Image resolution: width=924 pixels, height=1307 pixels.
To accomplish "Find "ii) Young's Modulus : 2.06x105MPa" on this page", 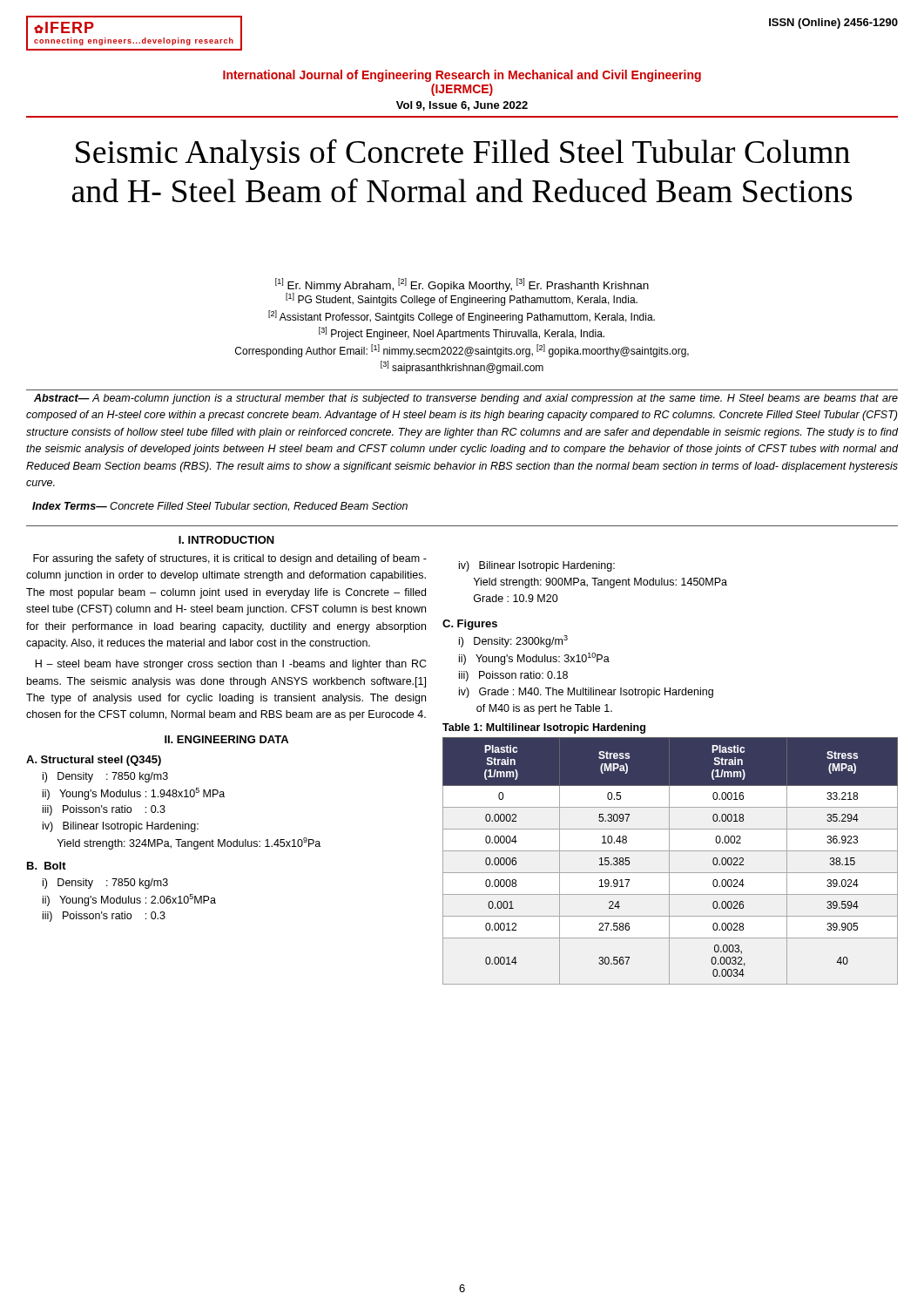I will pos(129,899).
